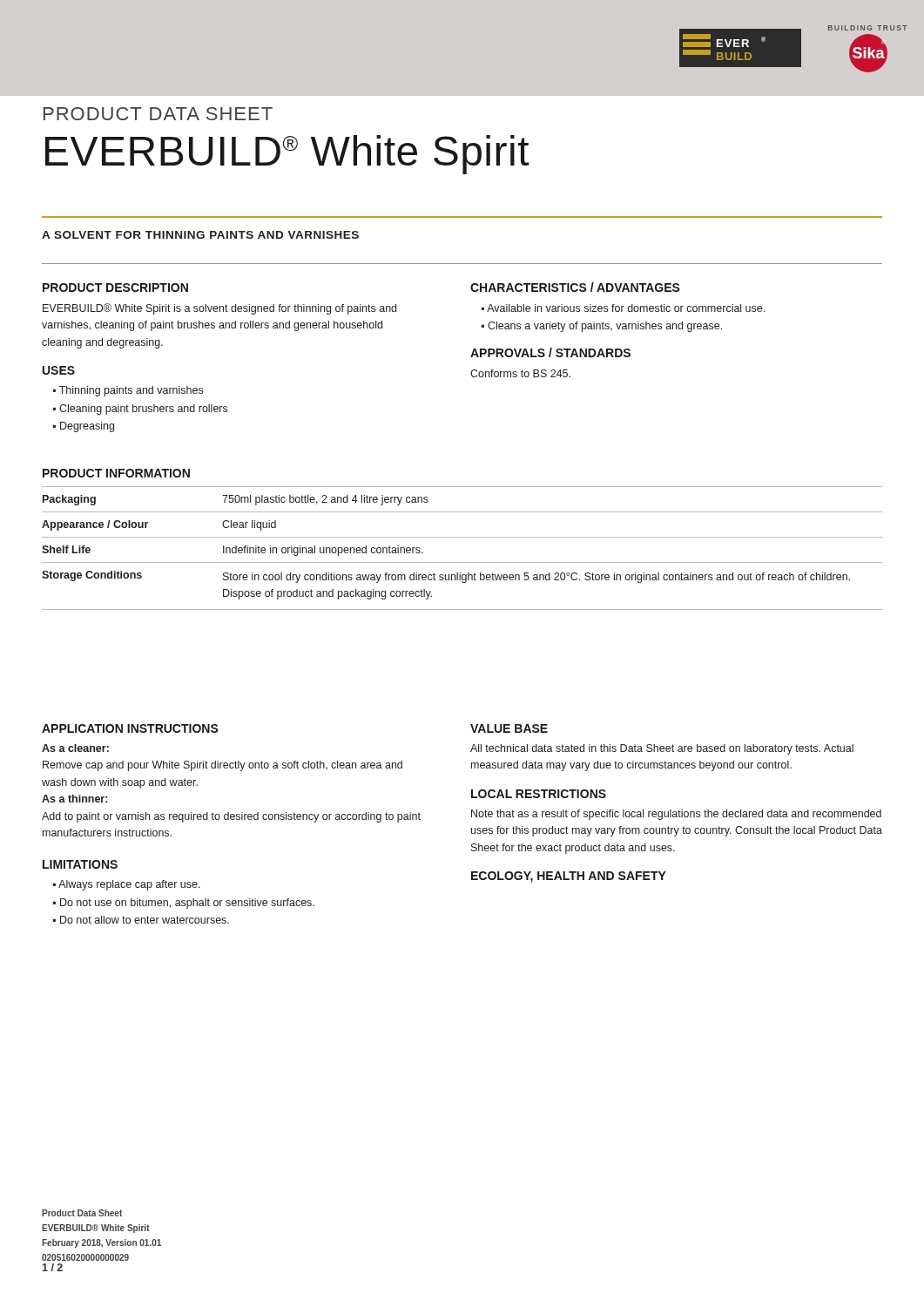The width and height of the screenshot is (924, 1307).
Task: Where is the passage that starts "▪ Cleaning paint brushers and"?
Action: [140, 408]
